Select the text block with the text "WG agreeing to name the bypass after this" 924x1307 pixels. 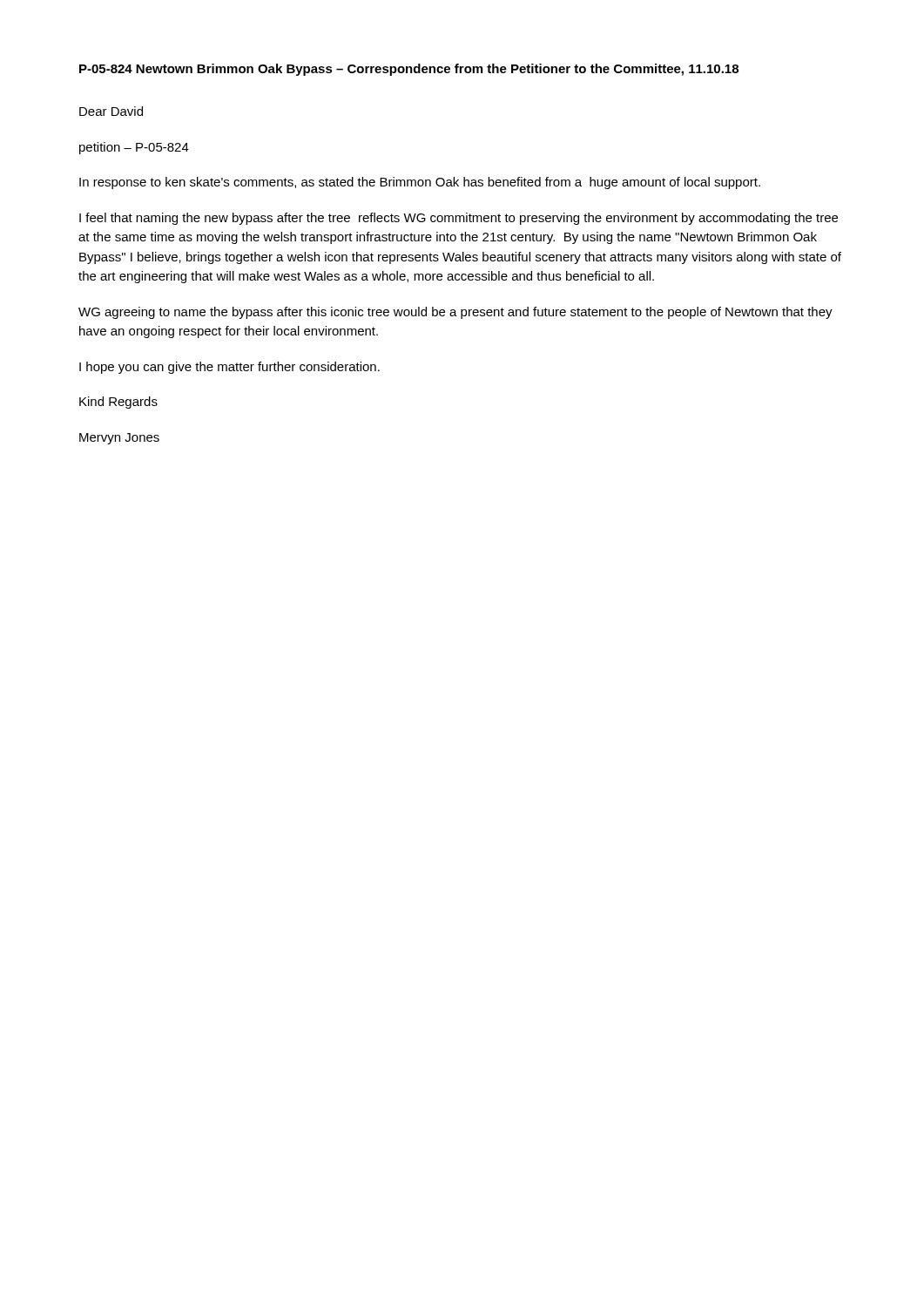(455, 321)
